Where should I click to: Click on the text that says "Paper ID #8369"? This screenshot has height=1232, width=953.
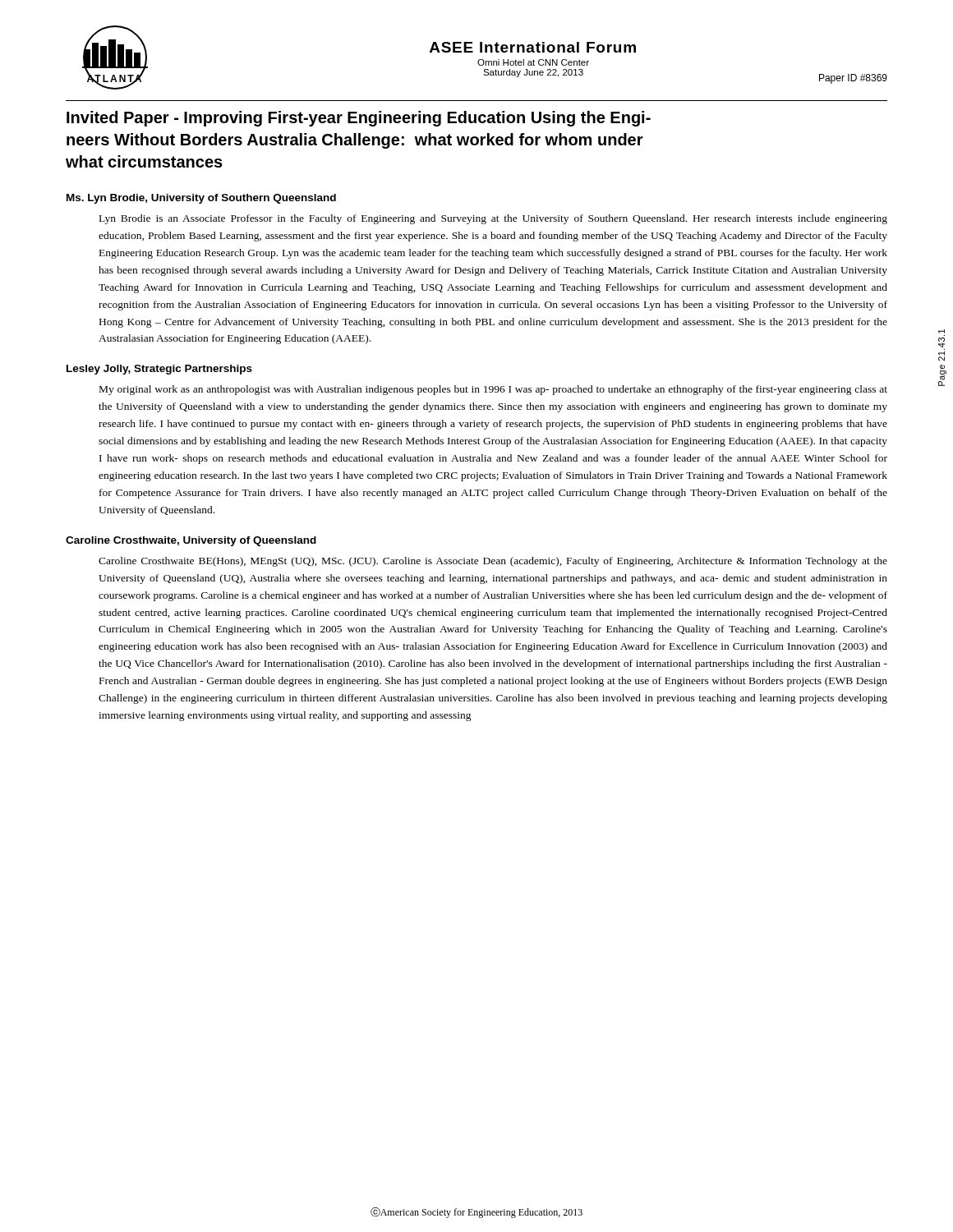(x=853, y=78)
